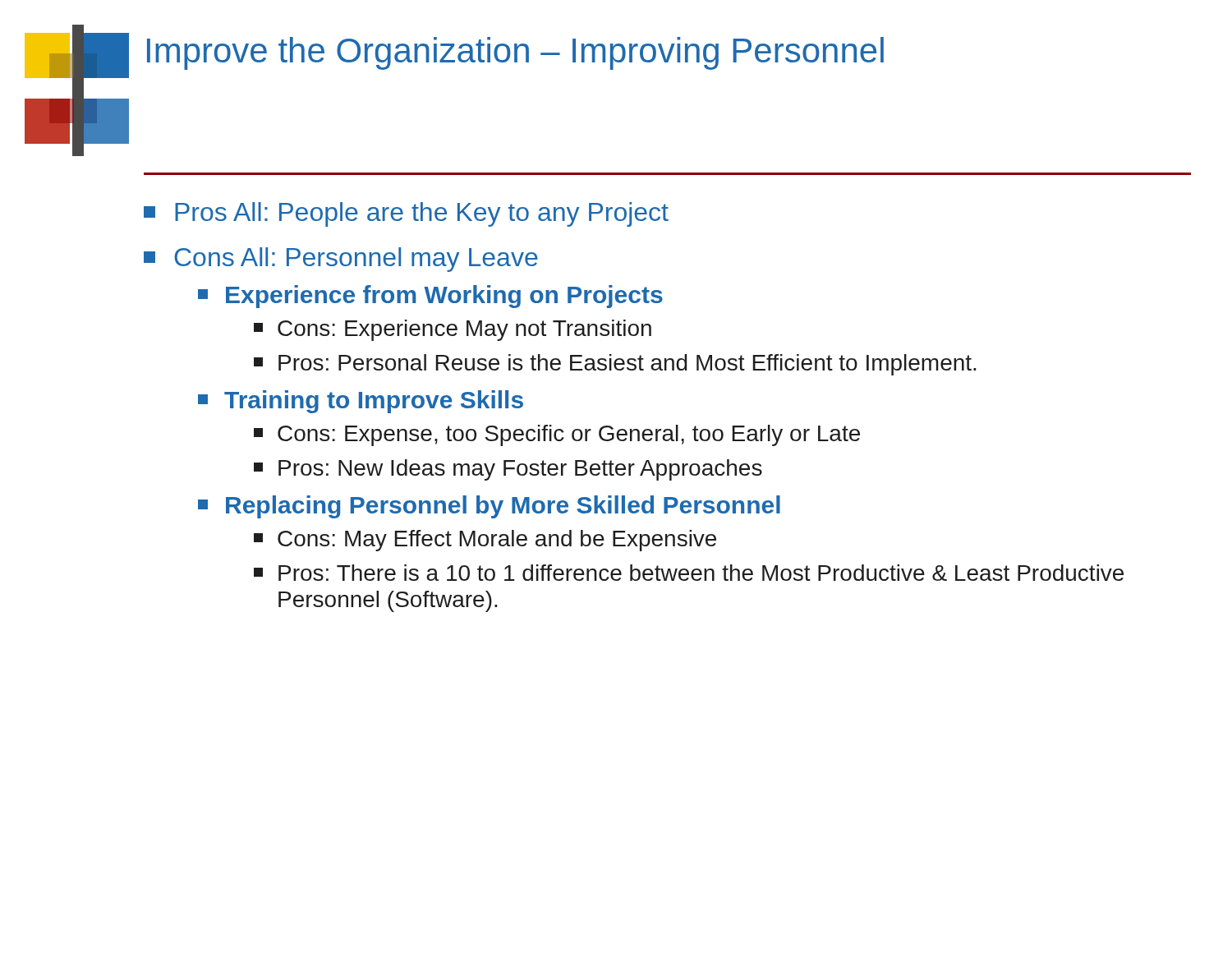Screen dimensions: 953x1232
Task: Locate the text starting "Cons All: Personnel"
Action: coord(682,428)
